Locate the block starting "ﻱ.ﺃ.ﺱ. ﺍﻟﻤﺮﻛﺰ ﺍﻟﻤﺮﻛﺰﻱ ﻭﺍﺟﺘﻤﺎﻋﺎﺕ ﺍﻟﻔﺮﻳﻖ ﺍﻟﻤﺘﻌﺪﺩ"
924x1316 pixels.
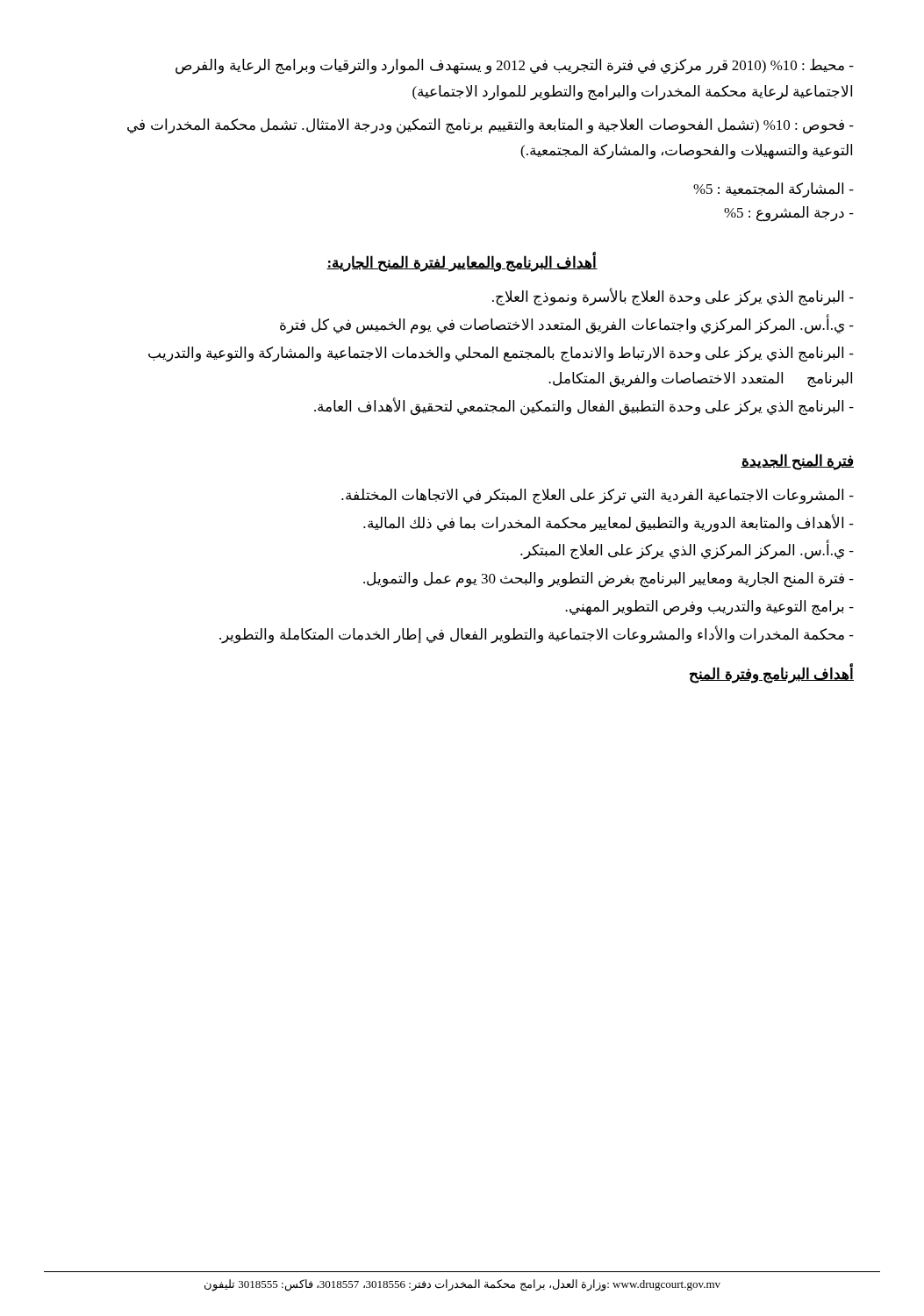567,325
